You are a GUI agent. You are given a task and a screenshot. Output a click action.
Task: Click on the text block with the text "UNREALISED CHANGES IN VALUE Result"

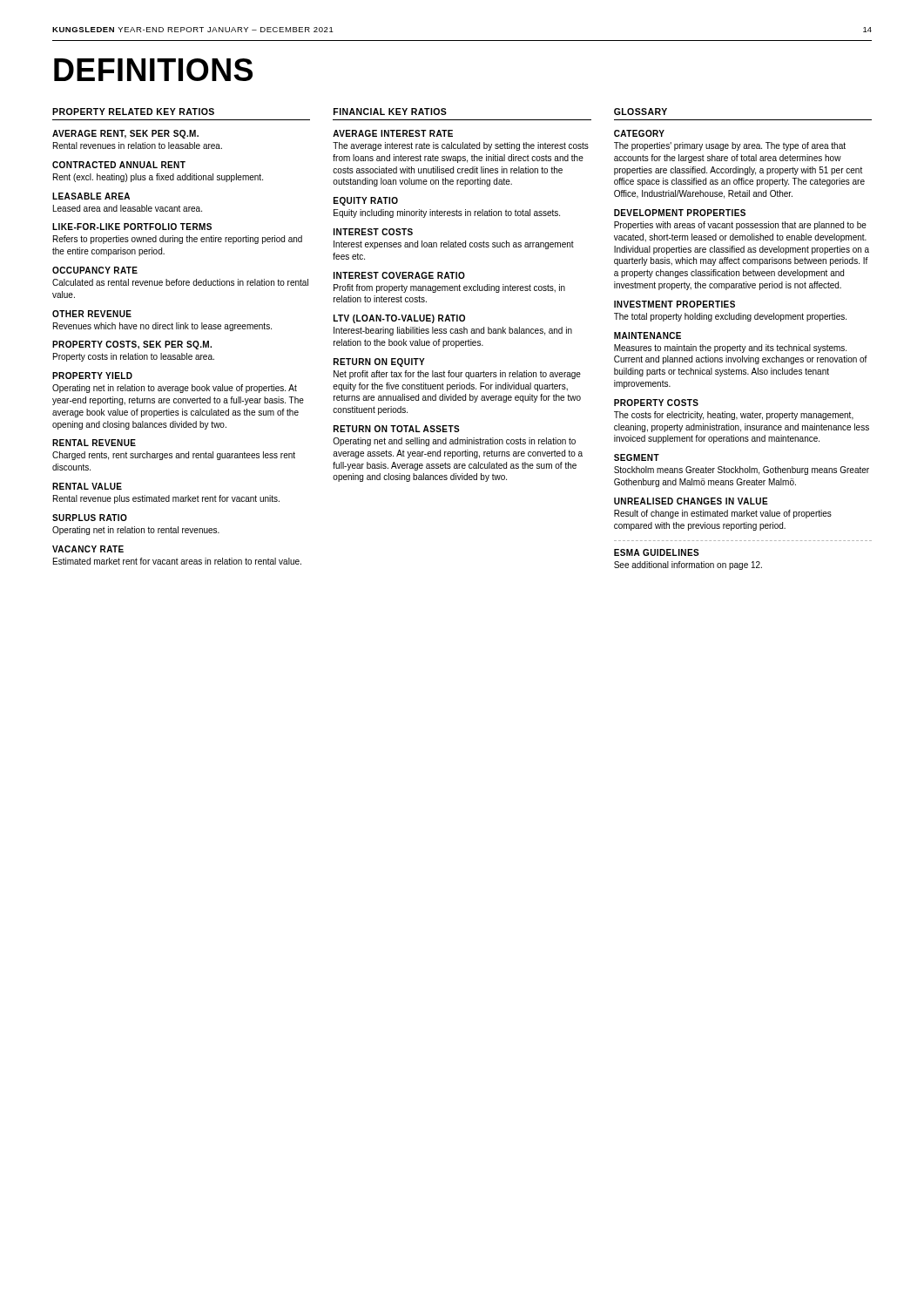pos(743,514)
